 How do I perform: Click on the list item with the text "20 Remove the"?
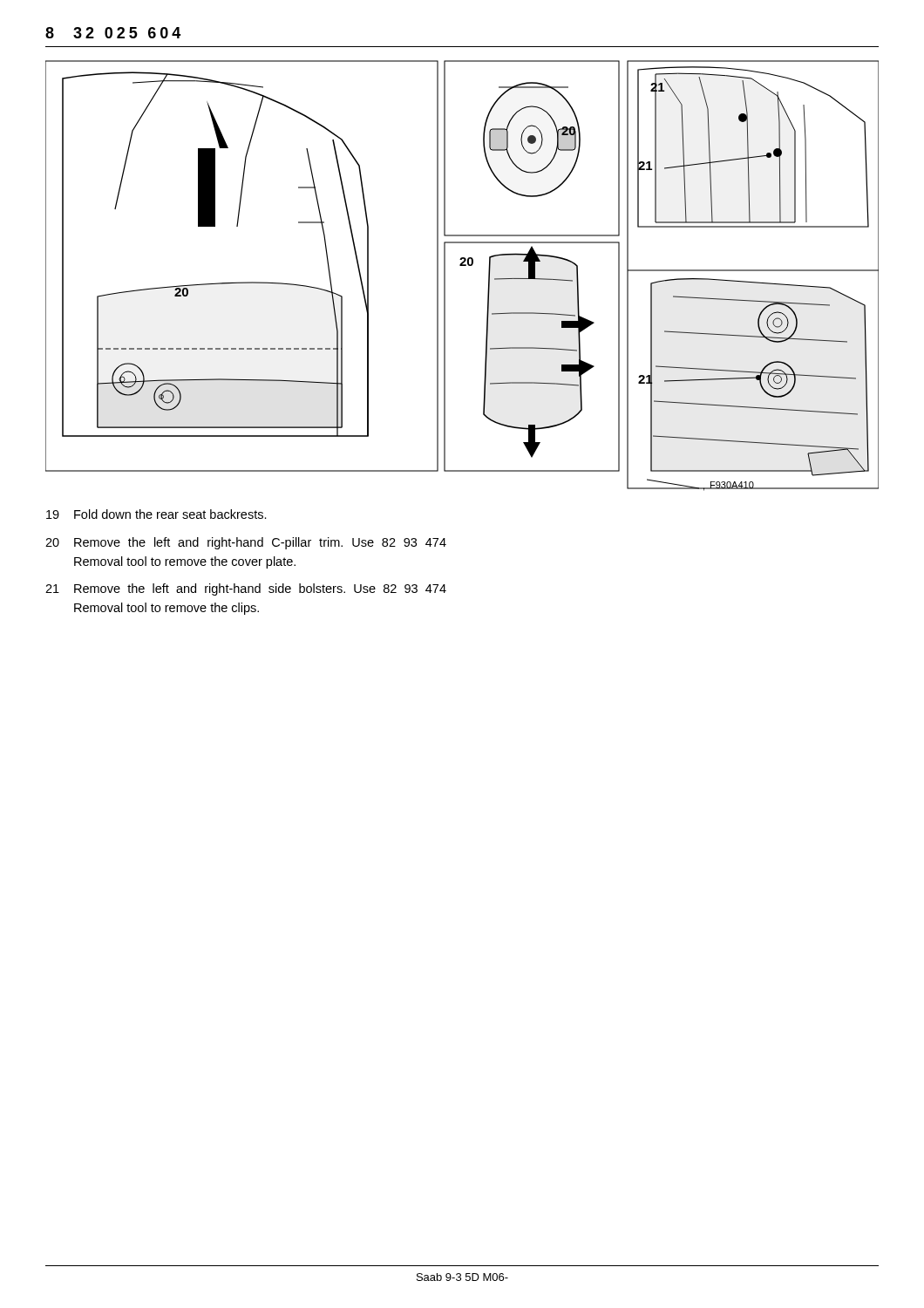pyautogui.click(x=246, y=552)
